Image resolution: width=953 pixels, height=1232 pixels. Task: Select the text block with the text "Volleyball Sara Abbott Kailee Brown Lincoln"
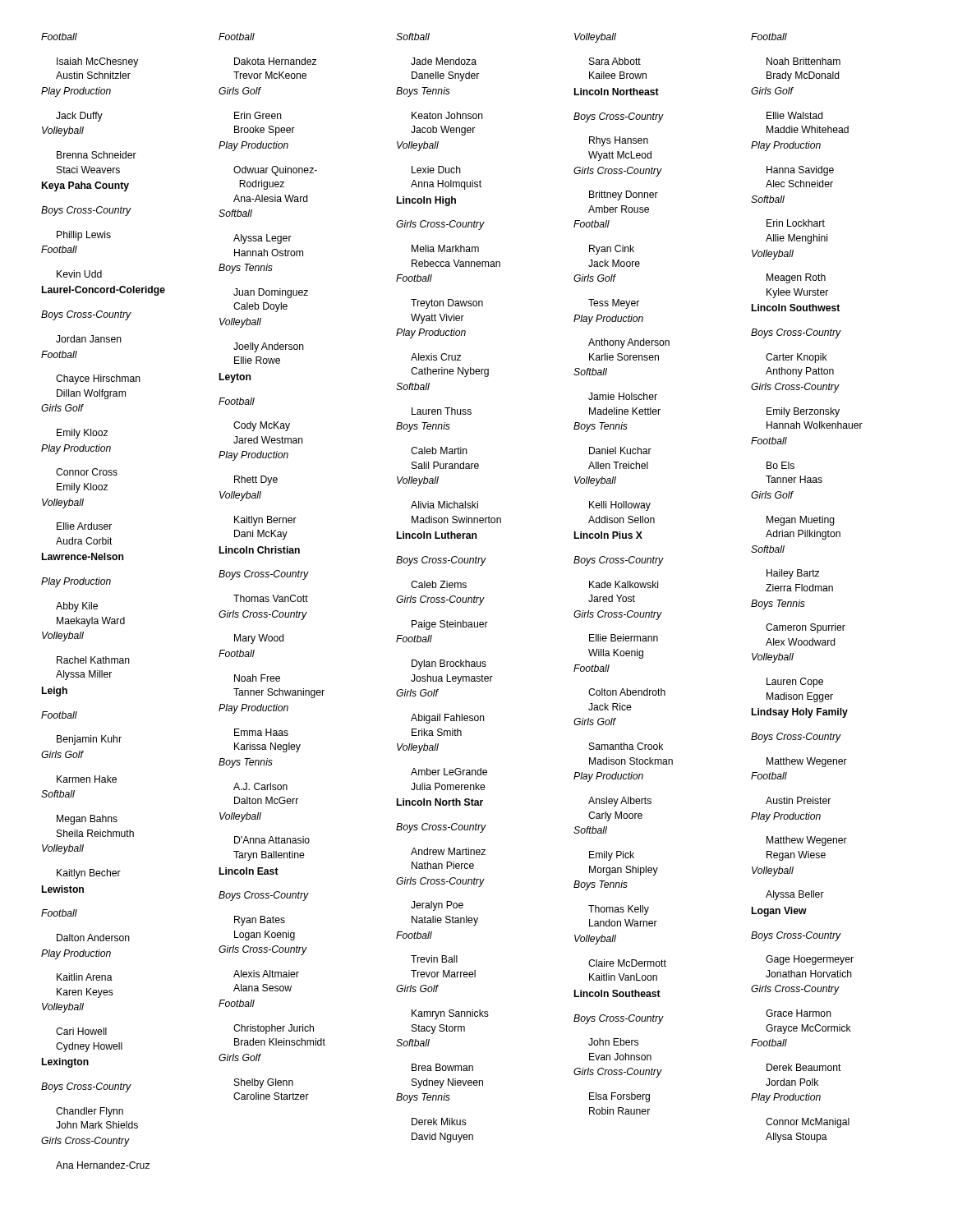[x=654, y=575]
